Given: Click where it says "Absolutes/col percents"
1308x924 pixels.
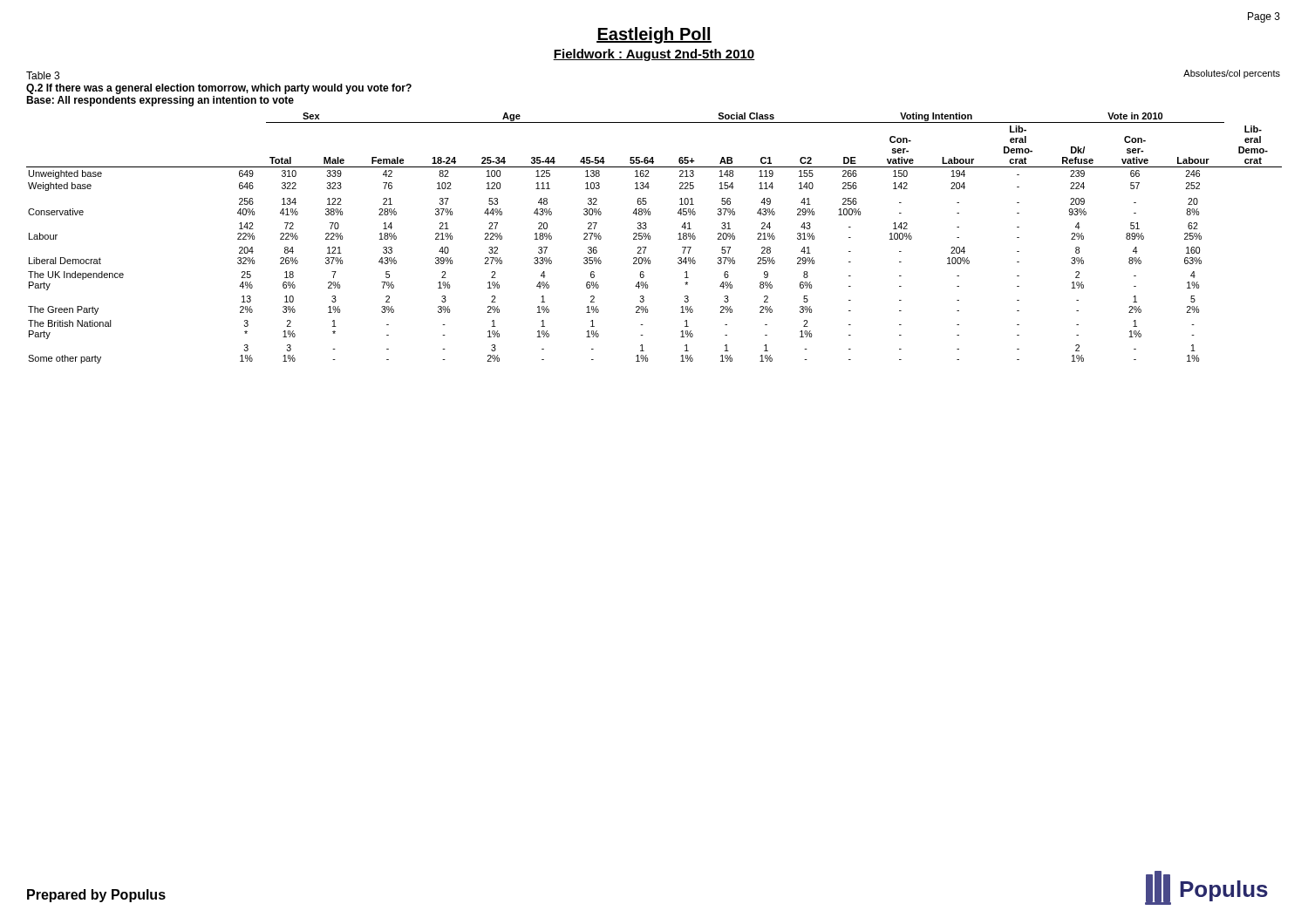Looking at the screenshot, I should 1232,73.
